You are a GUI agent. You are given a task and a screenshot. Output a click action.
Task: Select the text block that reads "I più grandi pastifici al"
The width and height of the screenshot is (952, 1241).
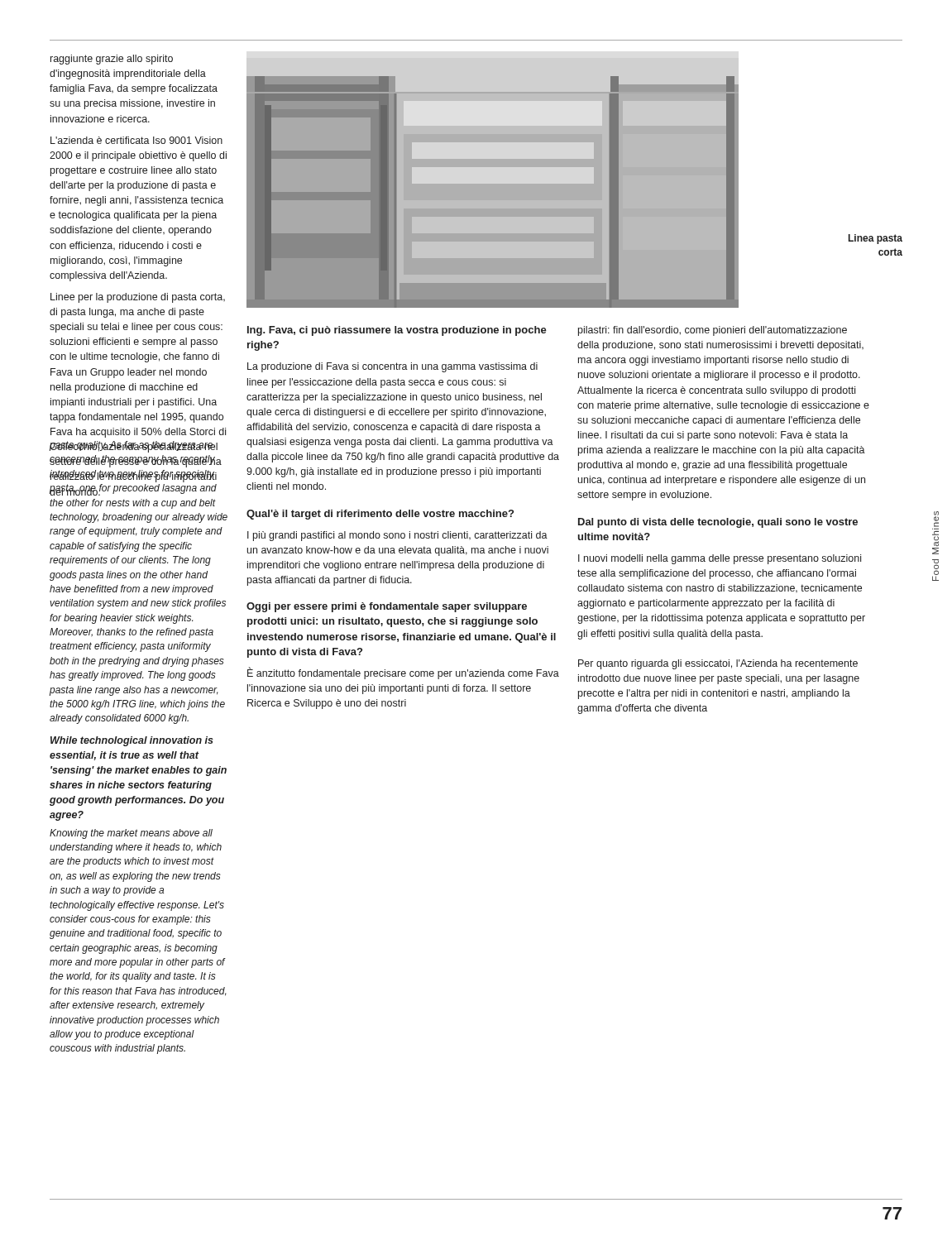pyautogui.click(x=398, y=558)
